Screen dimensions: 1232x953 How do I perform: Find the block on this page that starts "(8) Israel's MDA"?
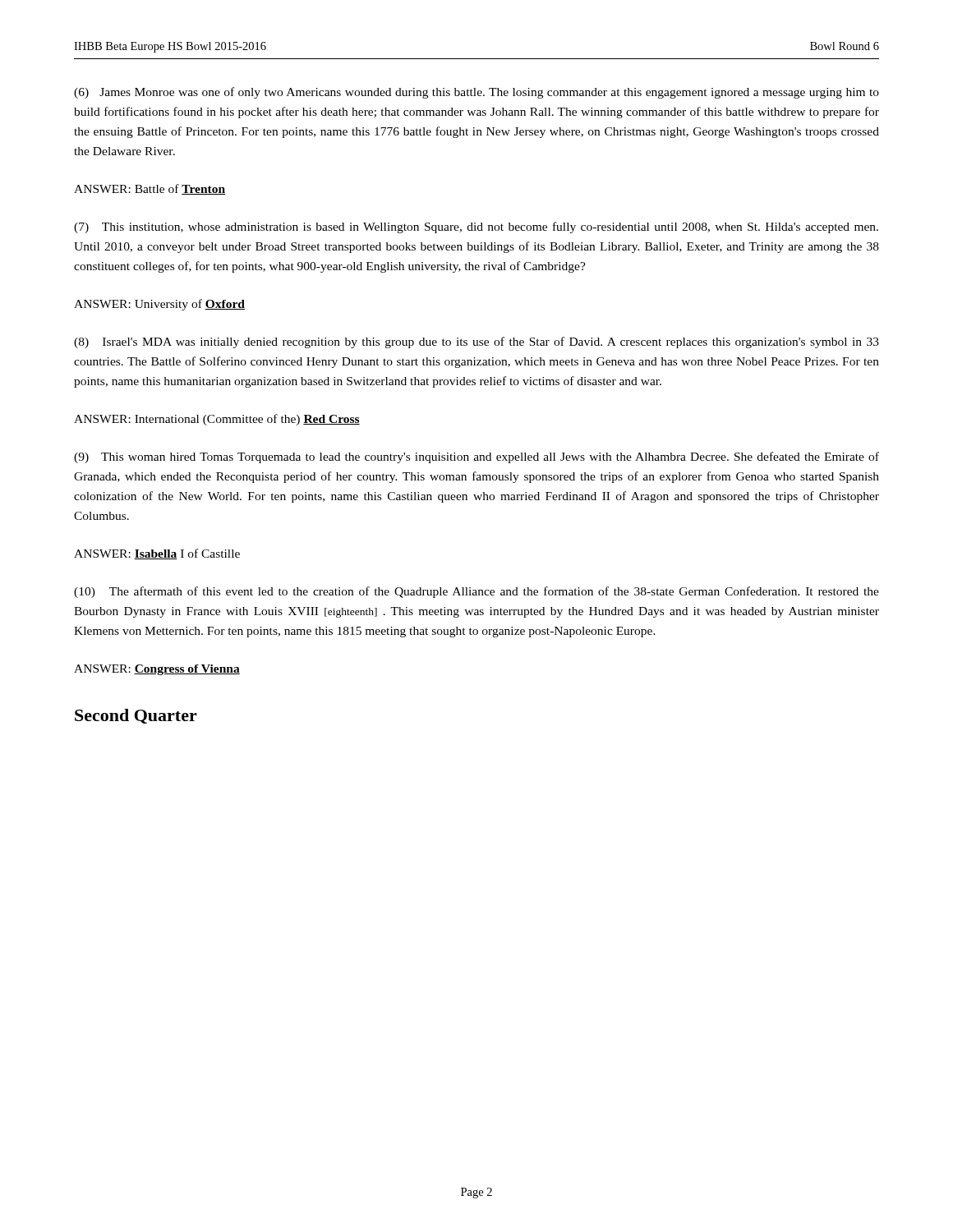click(x=476, y=361)
